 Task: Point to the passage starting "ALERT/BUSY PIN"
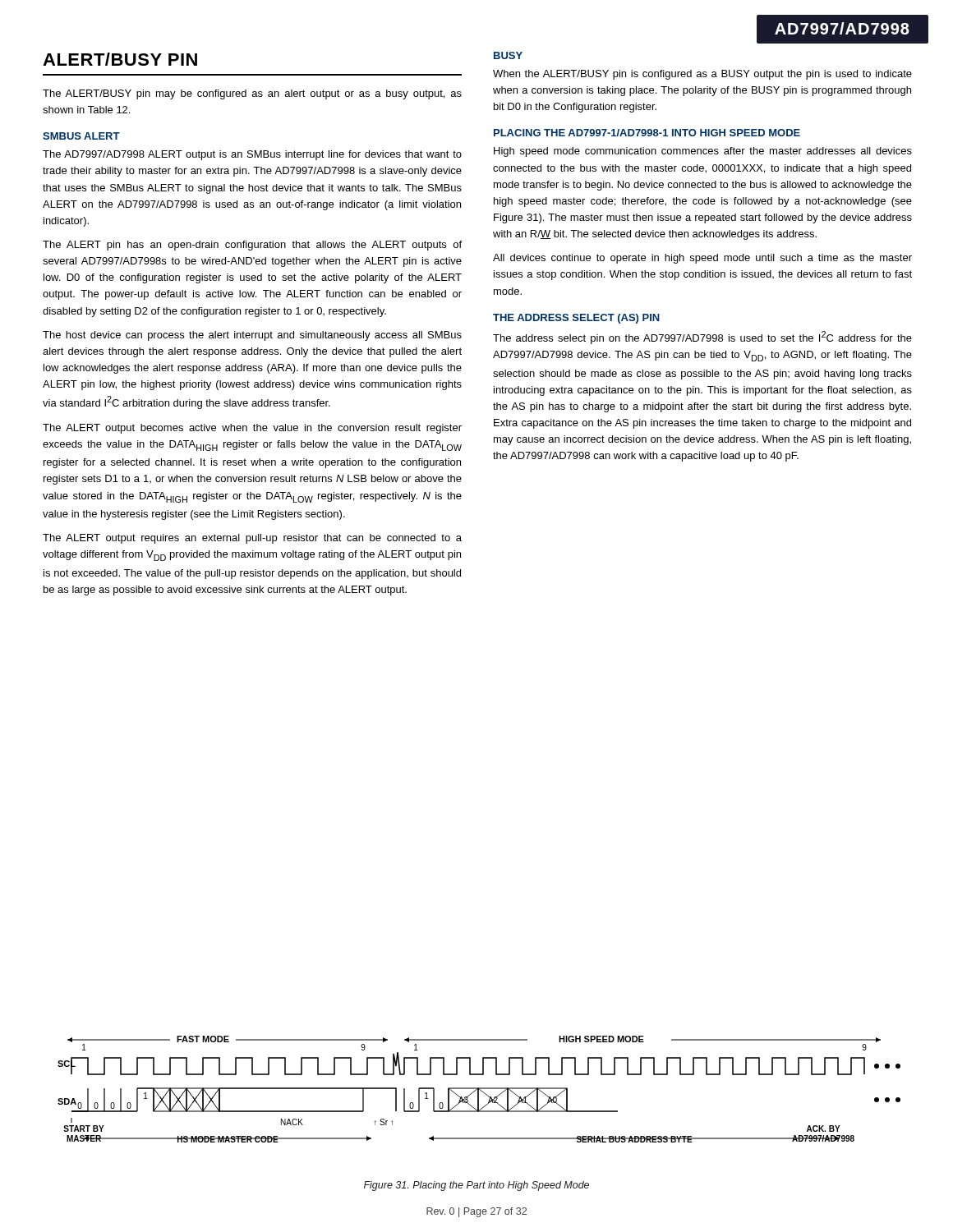tap(252, 62)
